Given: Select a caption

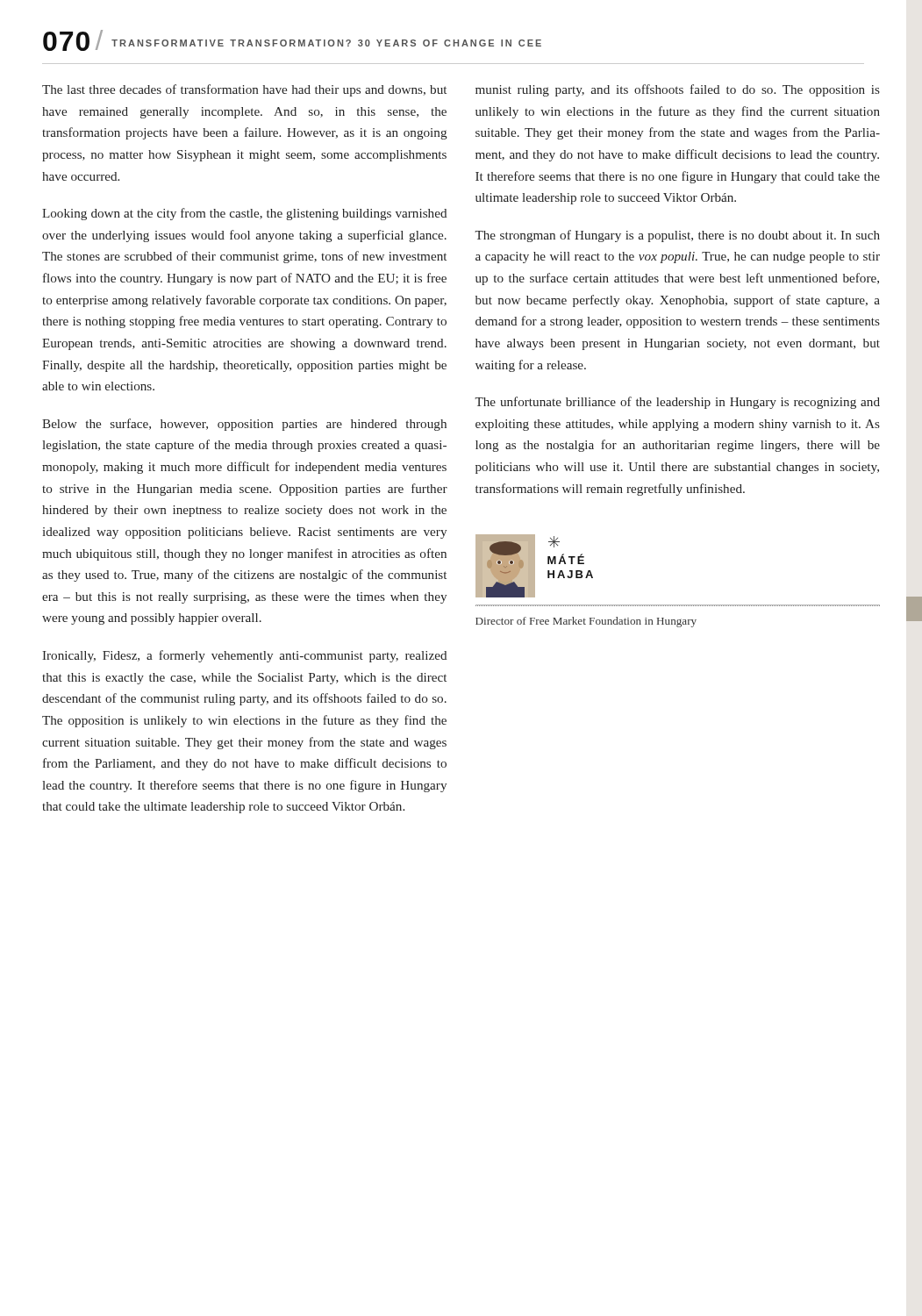Looking at the screenshot, I should tap(586, 621).
